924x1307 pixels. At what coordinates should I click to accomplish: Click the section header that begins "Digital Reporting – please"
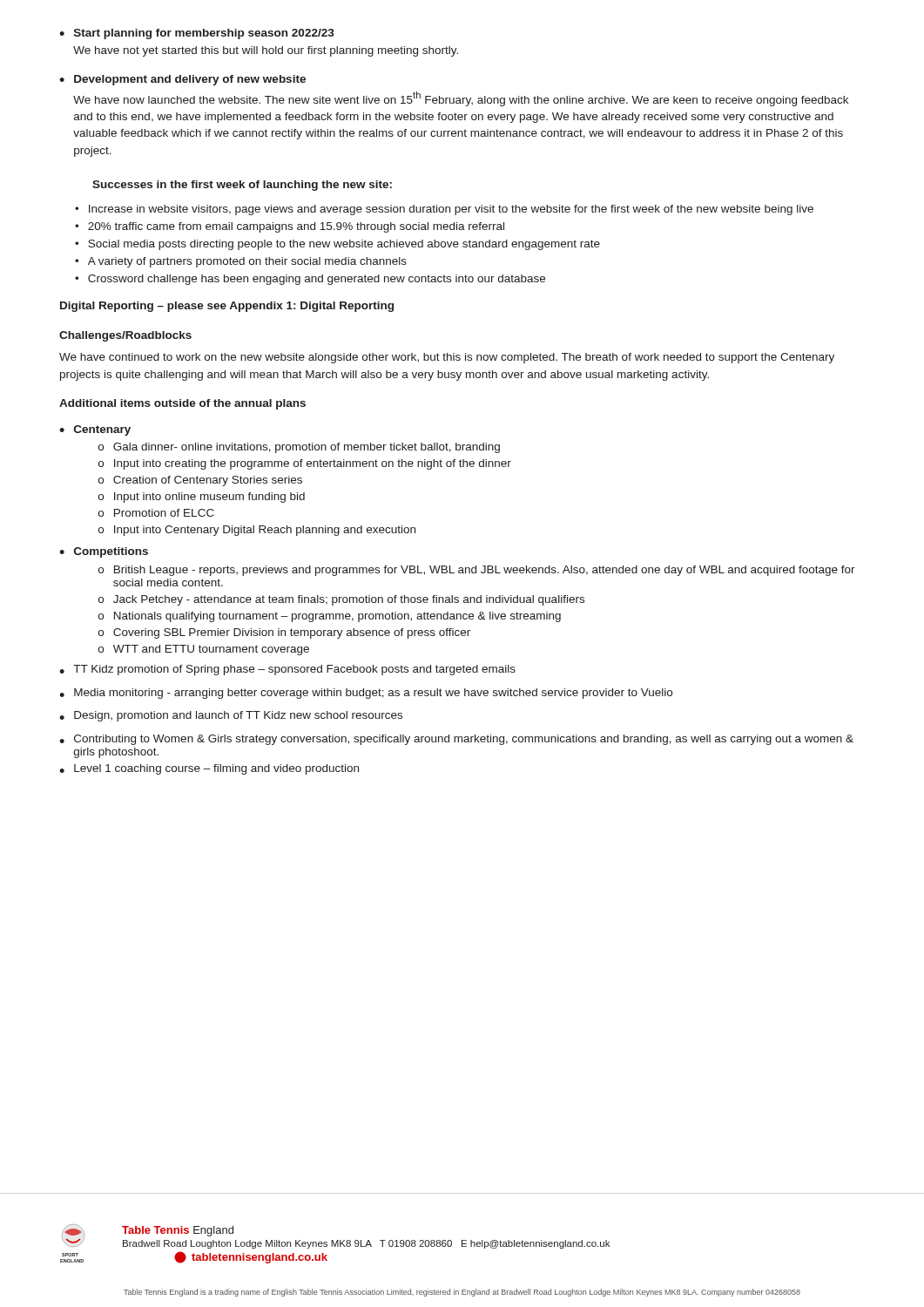tap(227, 307)
